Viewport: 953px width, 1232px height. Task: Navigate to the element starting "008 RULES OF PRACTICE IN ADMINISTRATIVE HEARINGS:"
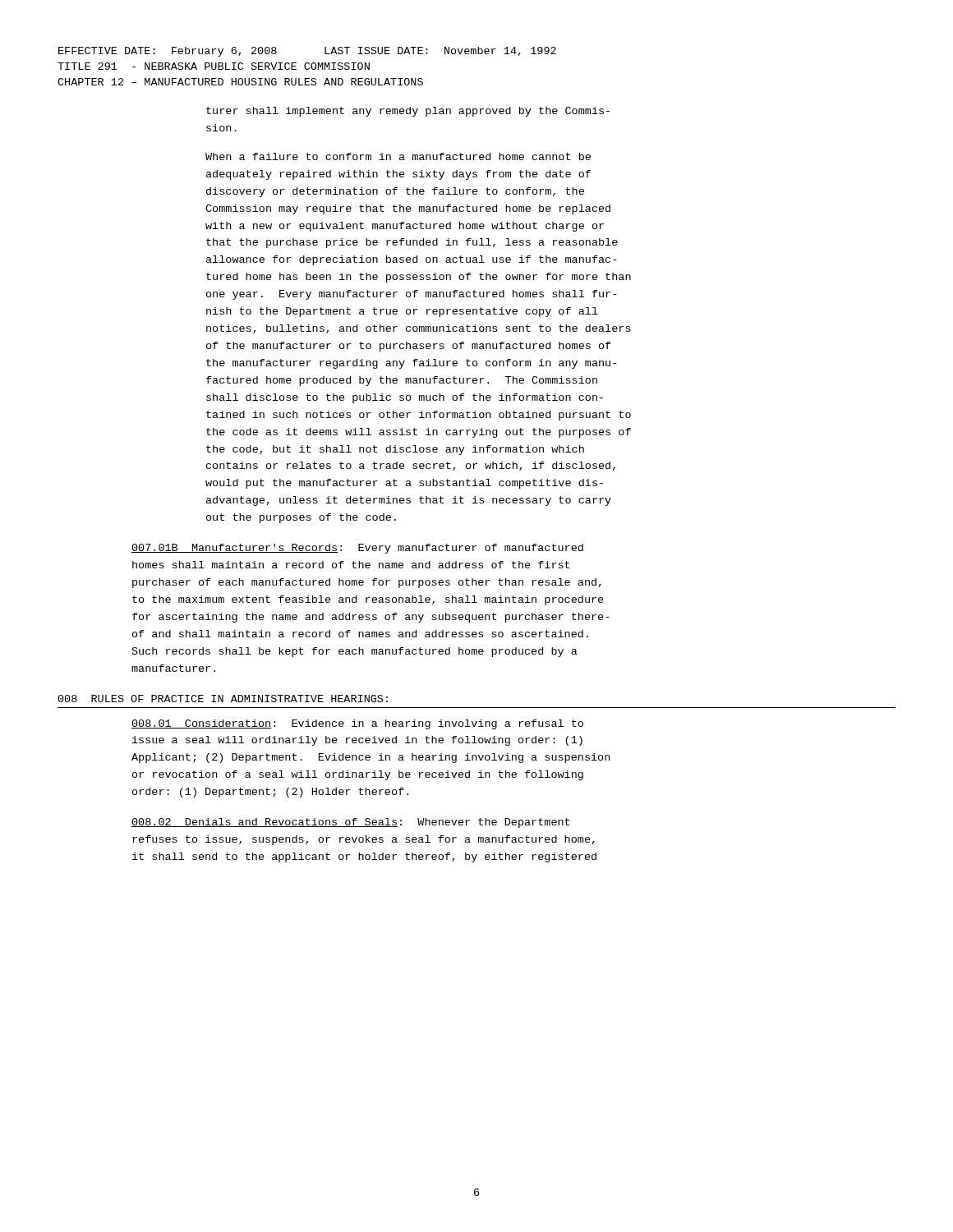click(x=476, y=700)
